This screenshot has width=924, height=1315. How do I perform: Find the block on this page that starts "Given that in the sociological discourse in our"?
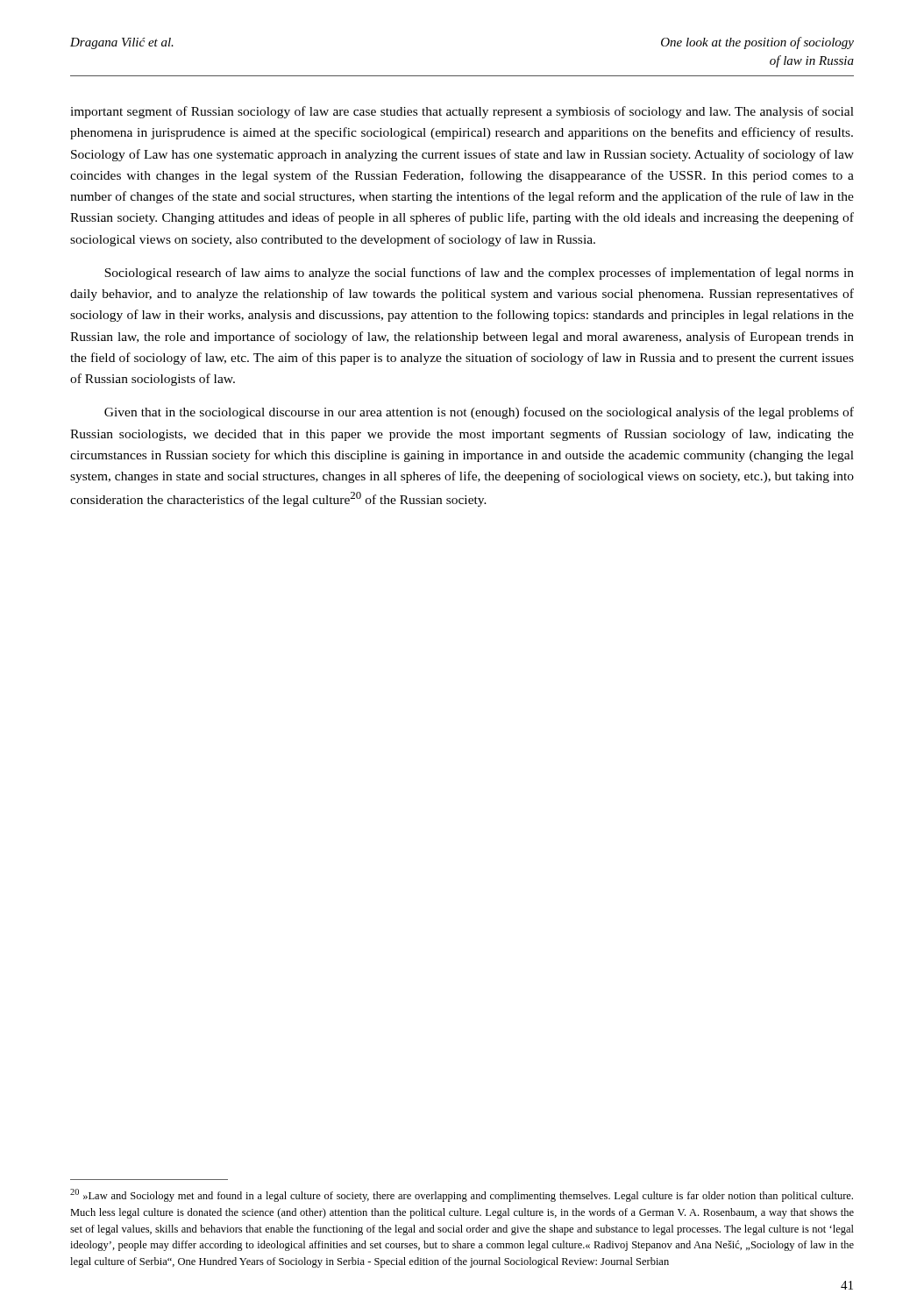point(462,456)
